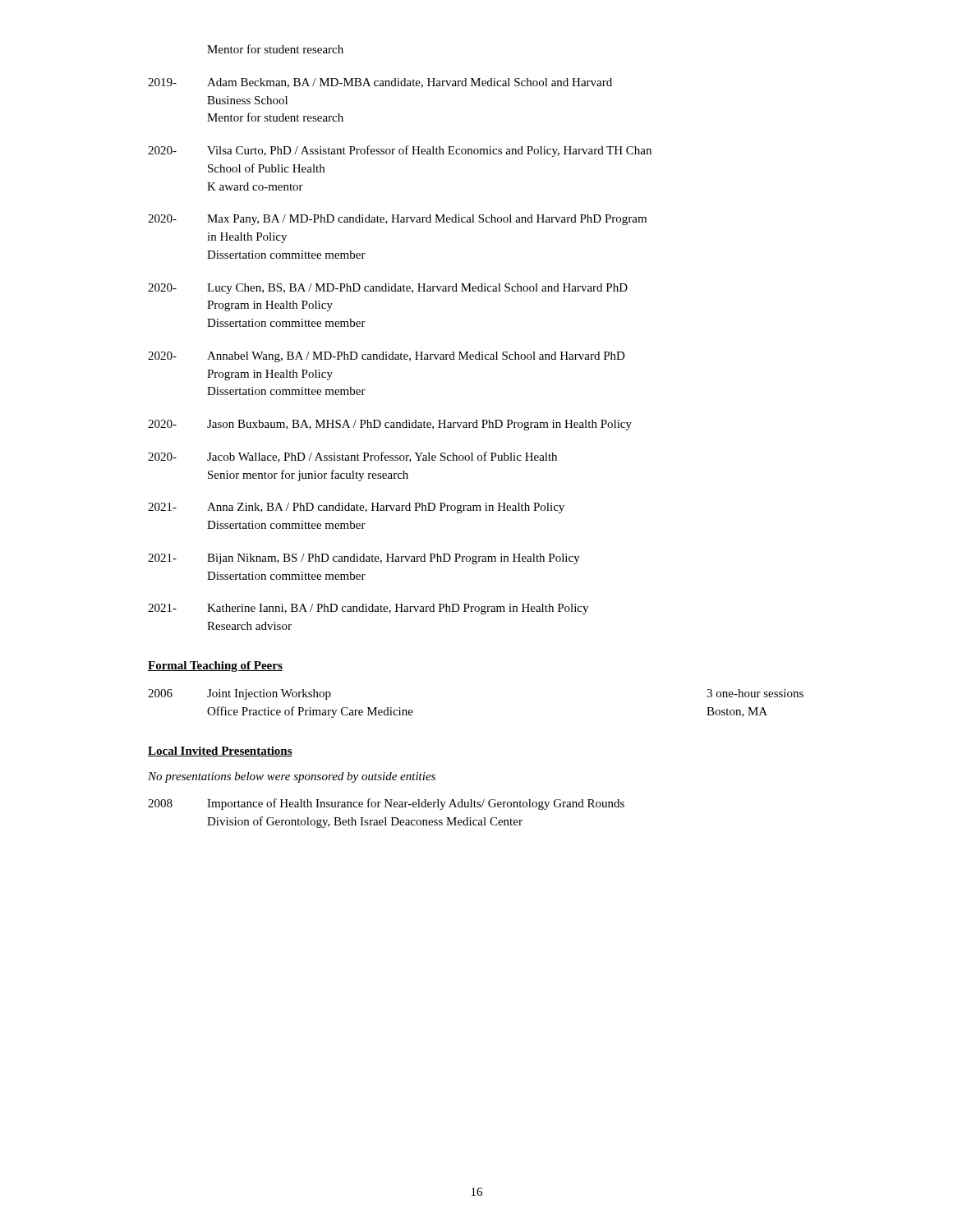
Task: Locate the text block starting "2019- Adam Beckman, BA / MD-MBA candidate,"
Action: [380, 83]
